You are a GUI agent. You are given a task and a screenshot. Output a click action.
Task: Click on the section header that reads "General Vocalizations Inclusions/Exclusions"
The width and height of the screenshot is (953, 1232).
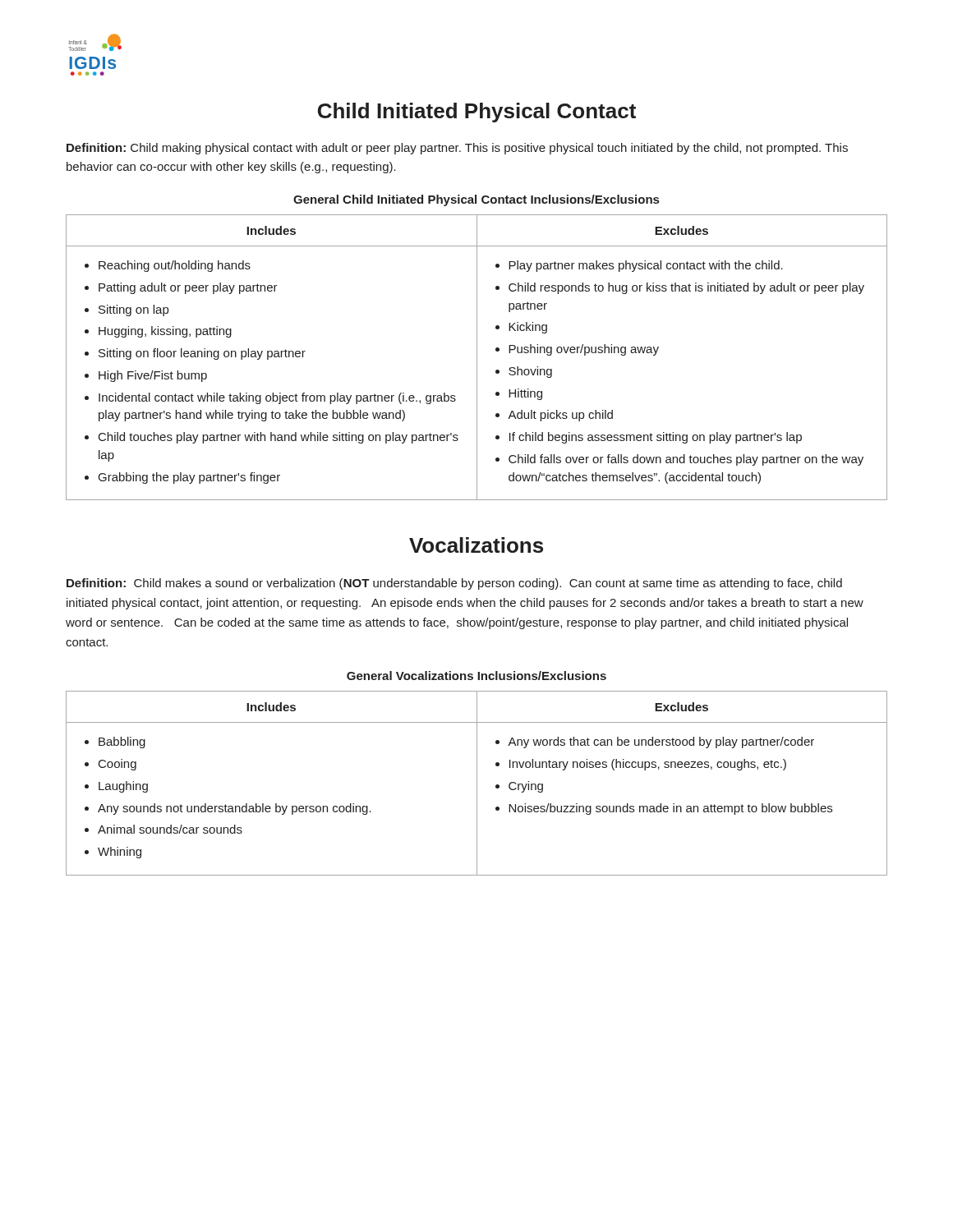click(476, 676)
